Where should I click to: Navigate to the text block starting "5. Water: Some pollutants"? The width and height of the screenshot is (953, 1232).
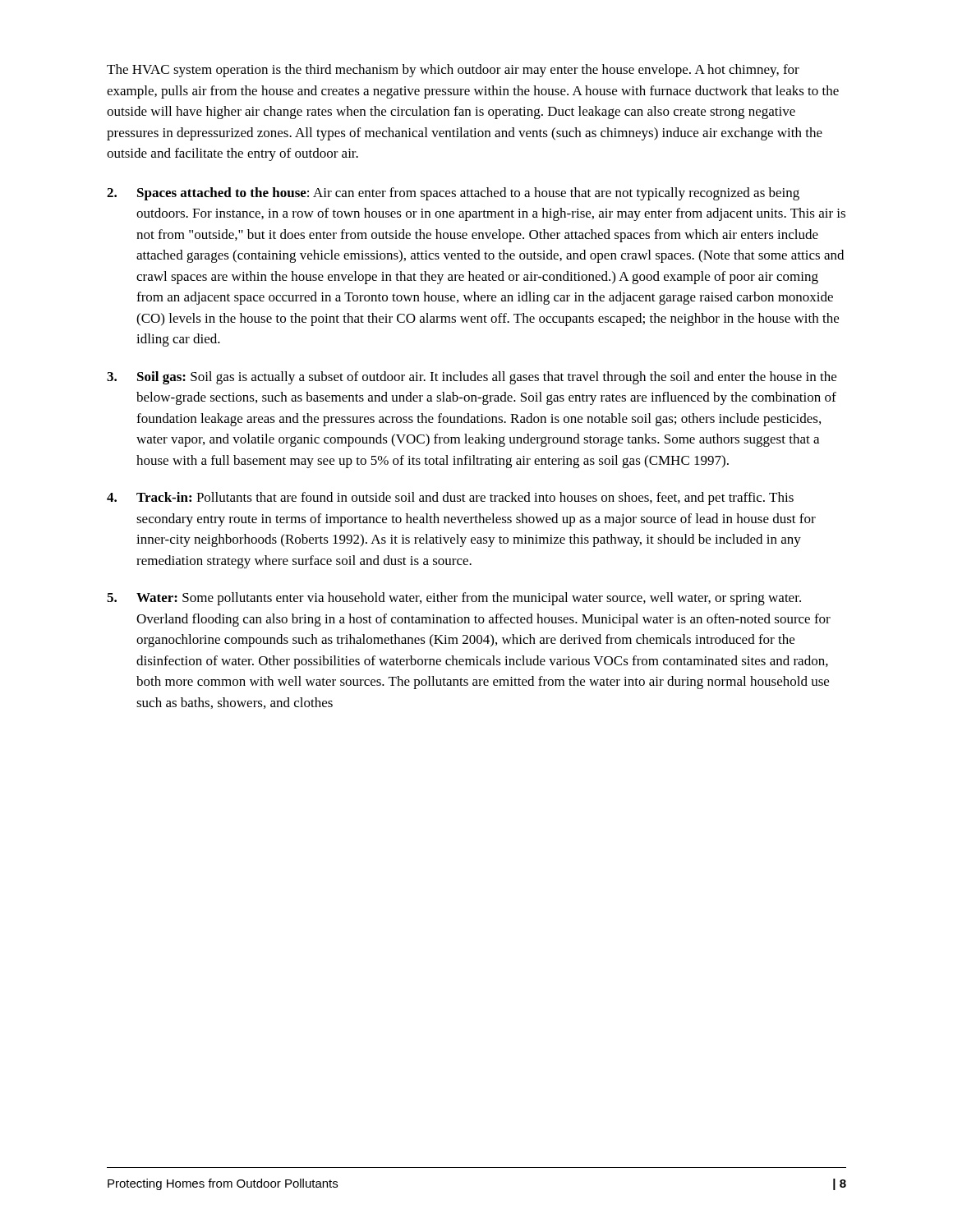[476, 650]
